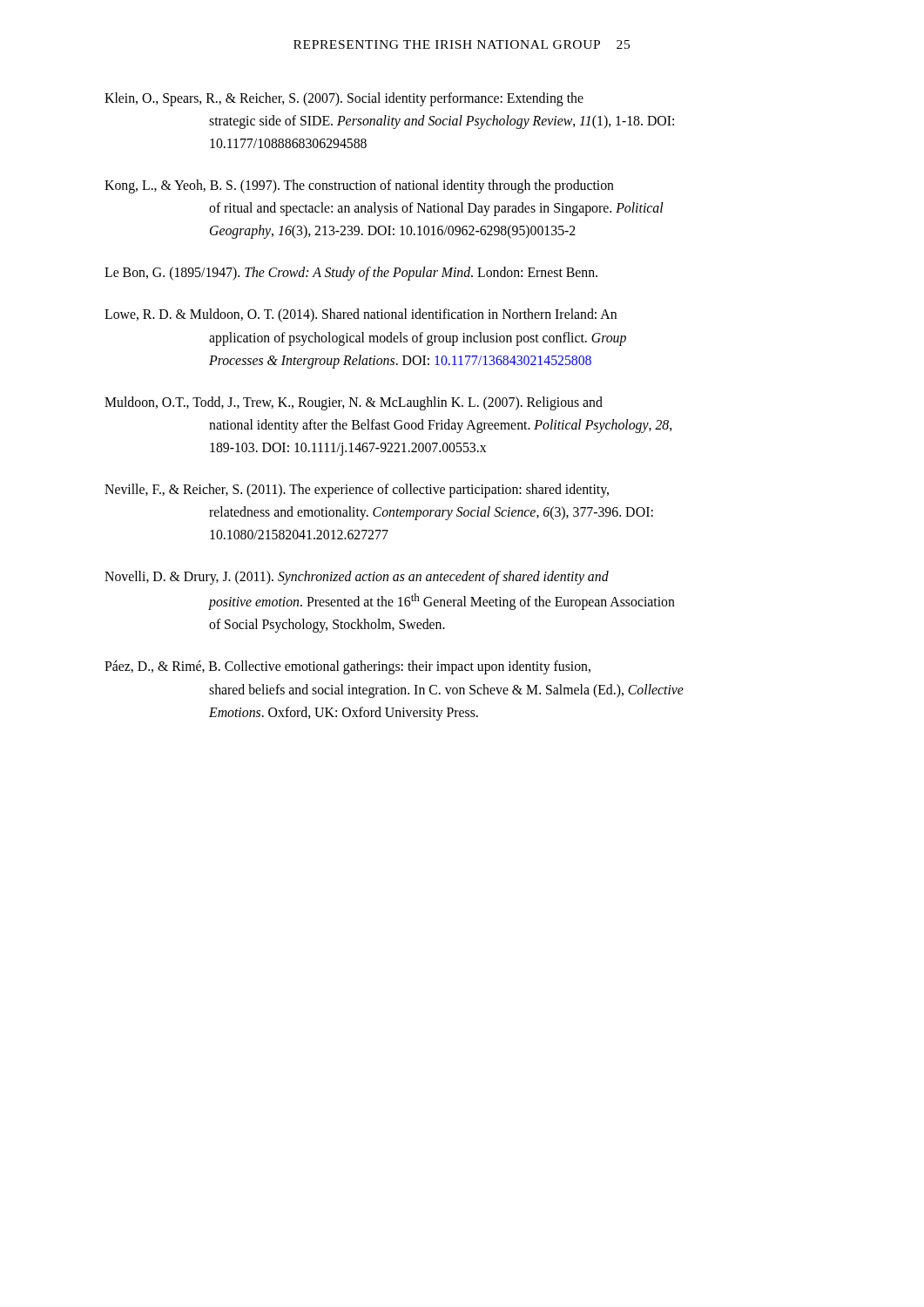Select the region starting "Klein, O., Spears,"

click(x=467, y=123)
